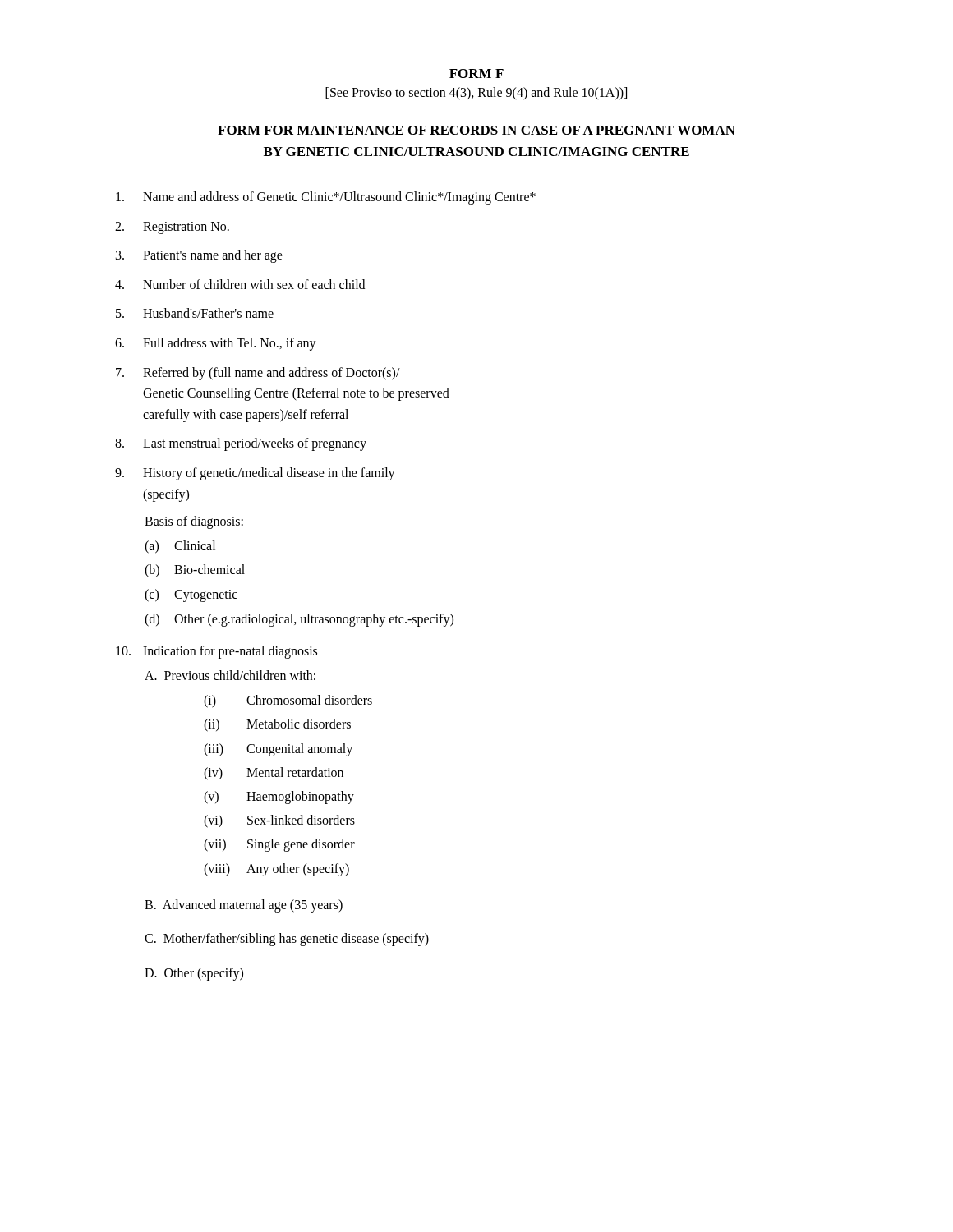This screenshot has height=1232, width=953.
Task: Navigate to the region starting "FORM F [See Proviso"
Action: (476, 83)
